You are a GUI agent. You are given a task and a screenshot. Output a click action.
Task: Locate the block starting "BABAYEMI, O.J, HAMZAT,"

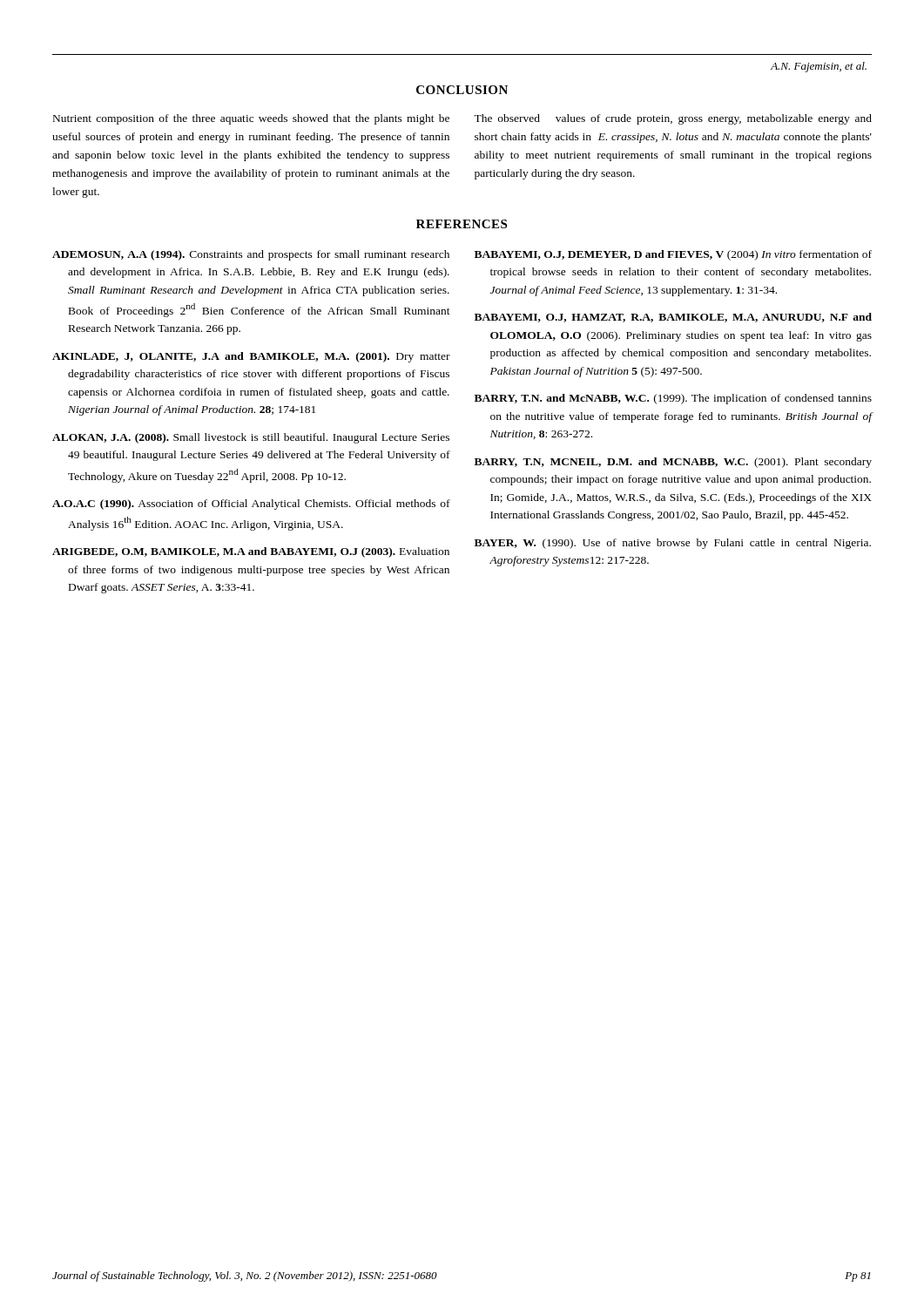click(x=673, y=344)
